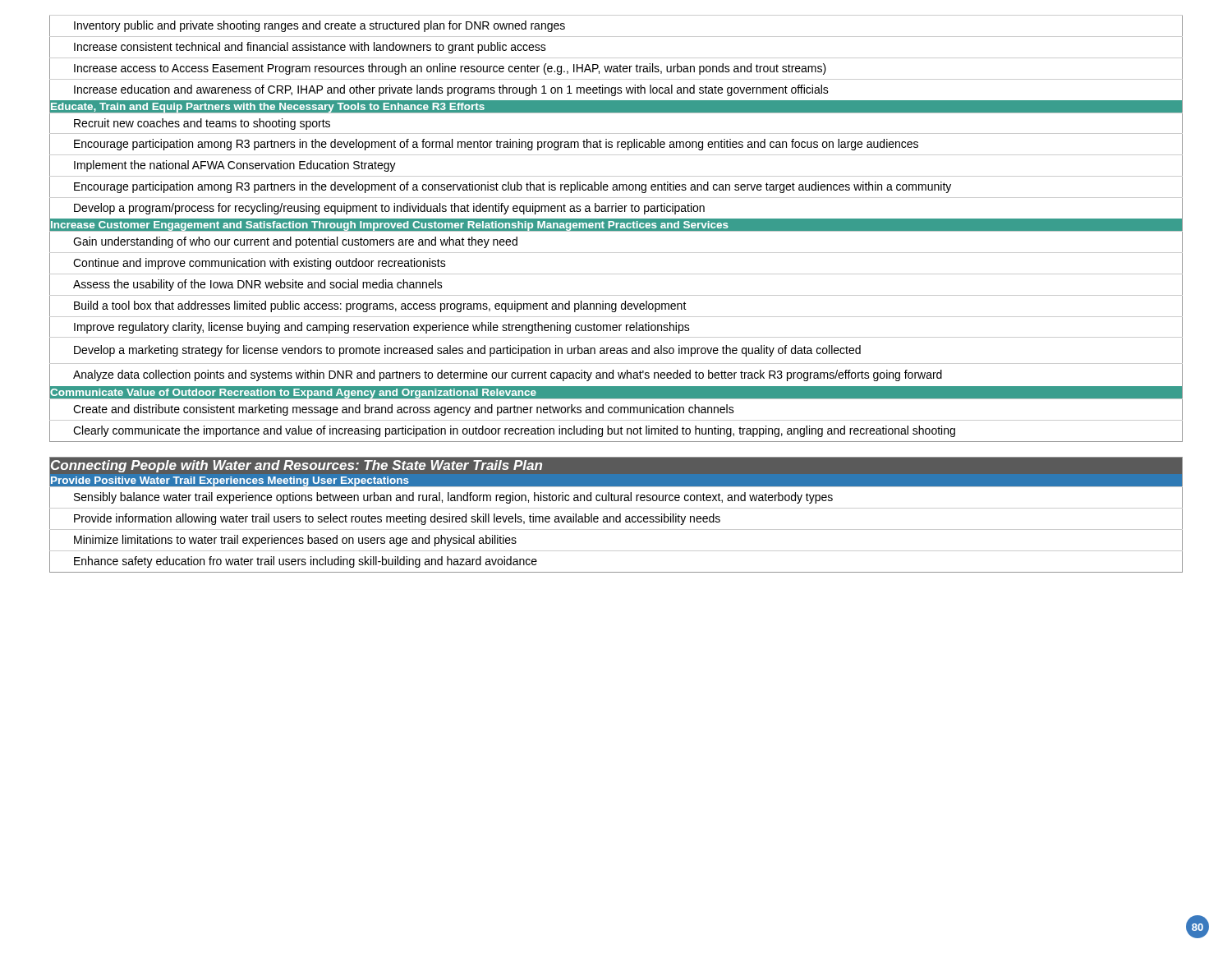1232x953 pixels.
Task: Locate the block of text that opens with "Inventory public and private shooting ranges"
Action: click(616, 26)
